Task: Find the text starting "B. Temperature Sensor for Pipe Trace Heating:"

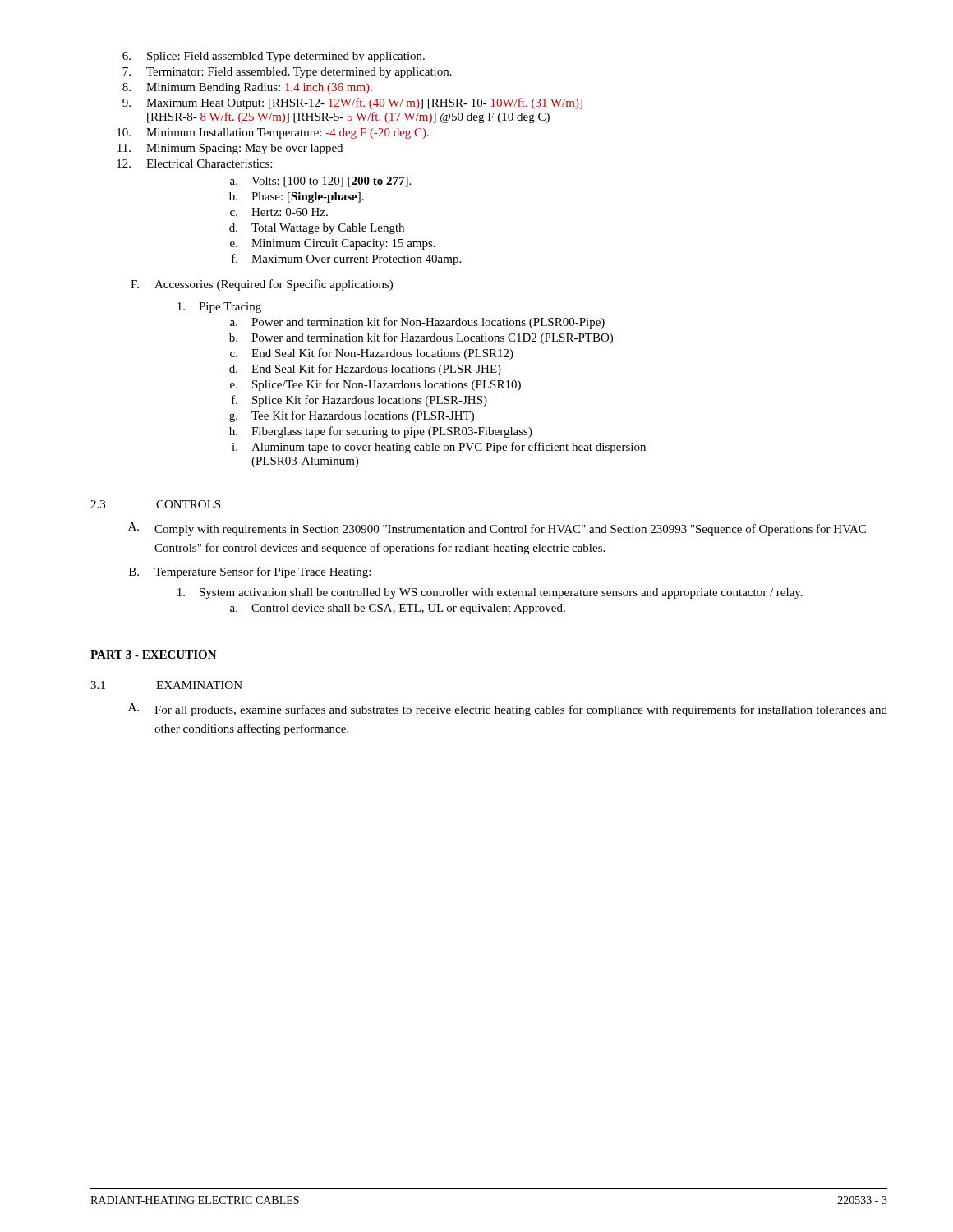Action: pyautogui.click(x=250, y=572)
